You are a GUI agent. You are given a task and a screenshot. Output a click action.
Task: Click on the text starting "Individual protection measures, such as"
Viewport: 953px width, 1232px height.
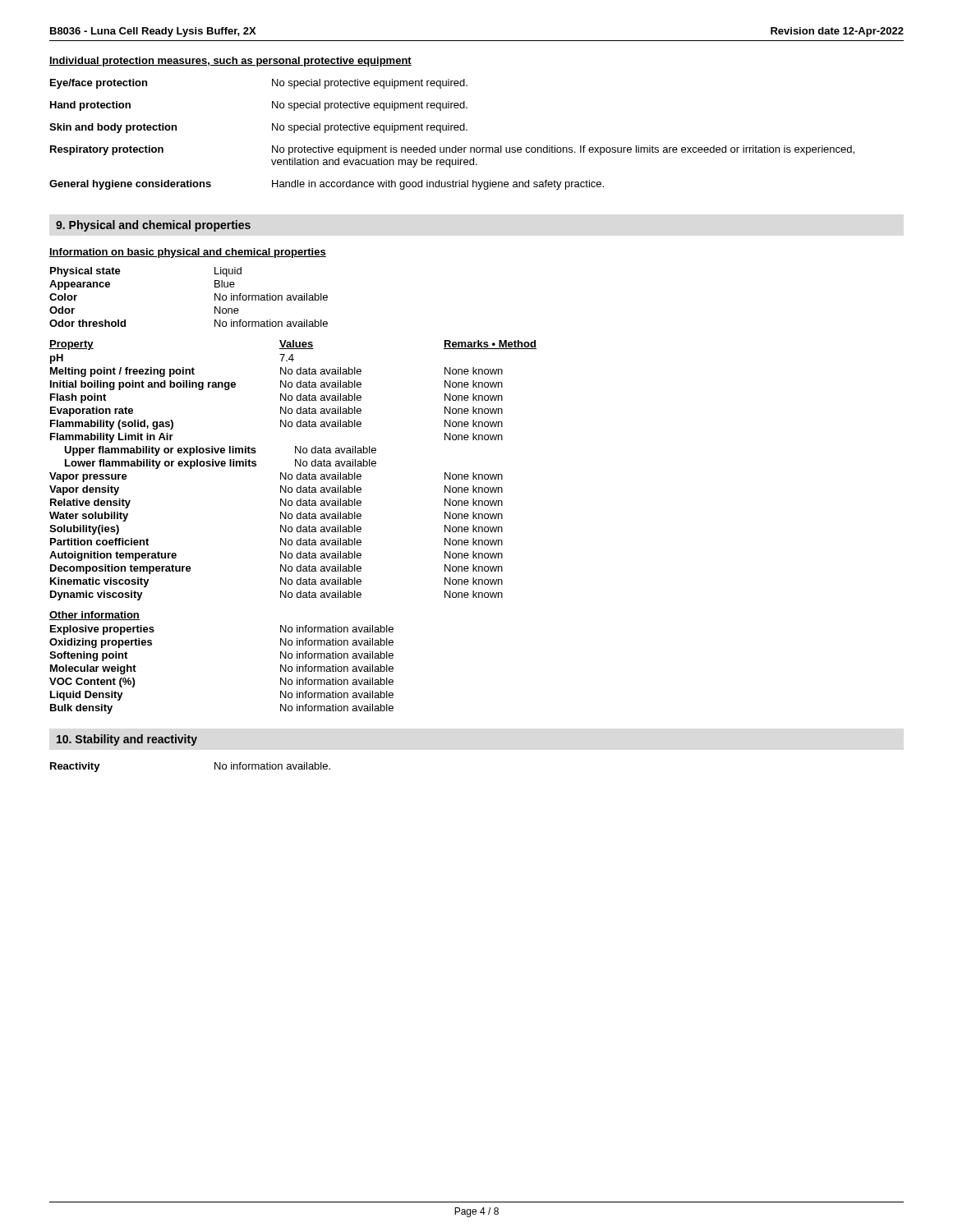[230, 60]
